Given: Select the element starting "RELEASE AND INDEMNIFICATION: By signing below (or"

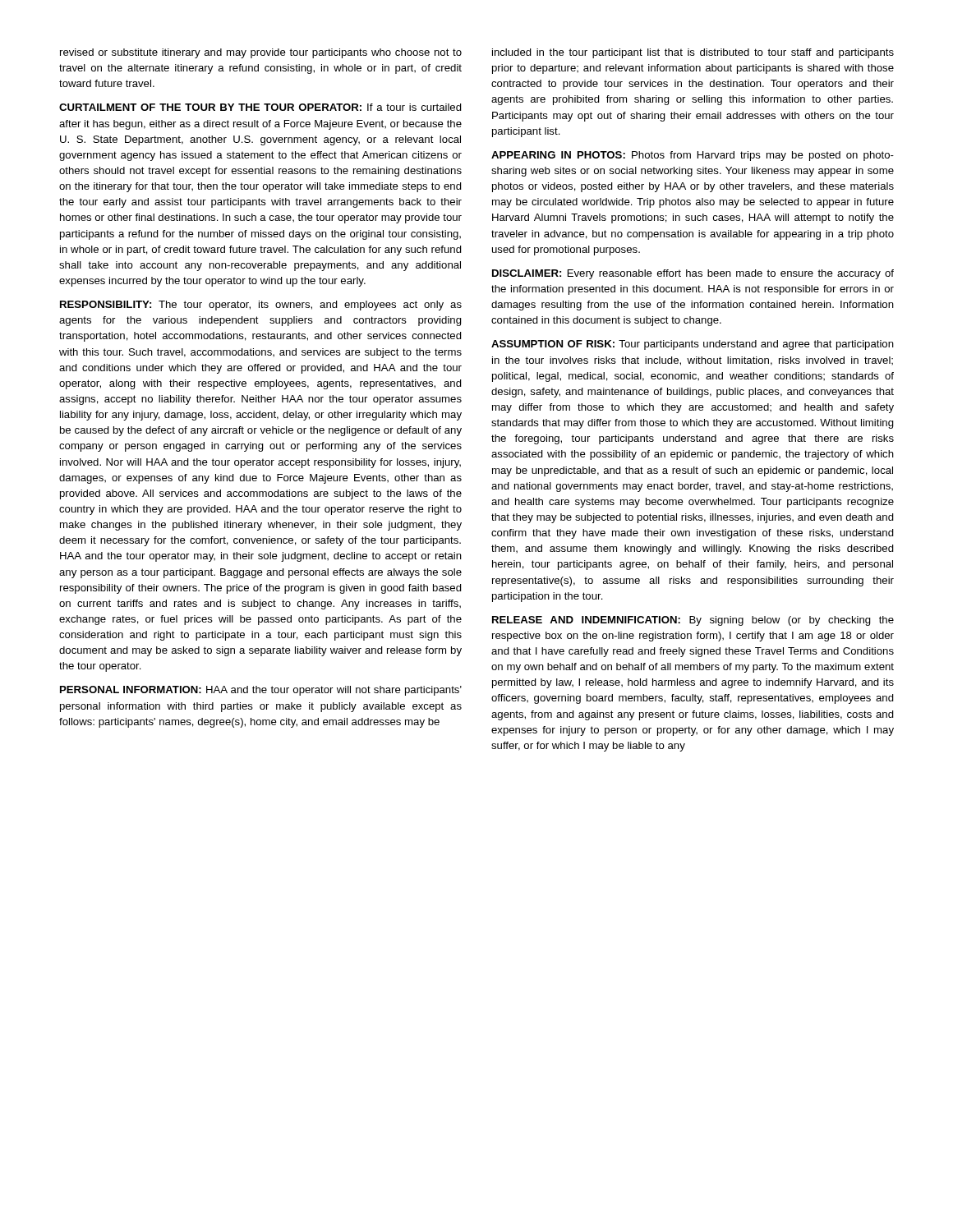Looking at the screenshot, I should (x=693, y=682).
